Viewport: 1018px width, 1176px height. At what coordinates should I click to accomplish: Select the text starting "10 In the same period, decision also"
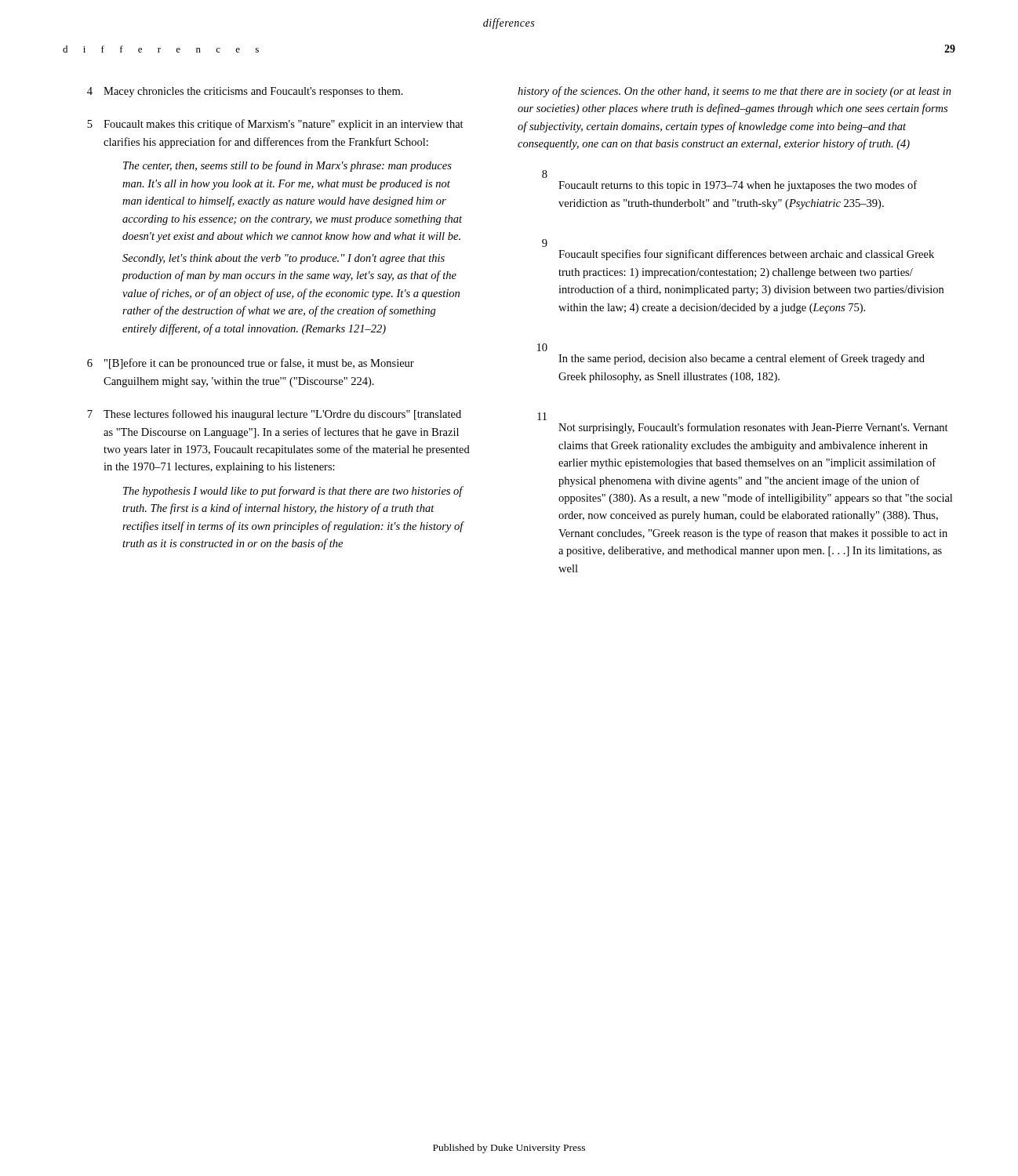click(736, 367)
